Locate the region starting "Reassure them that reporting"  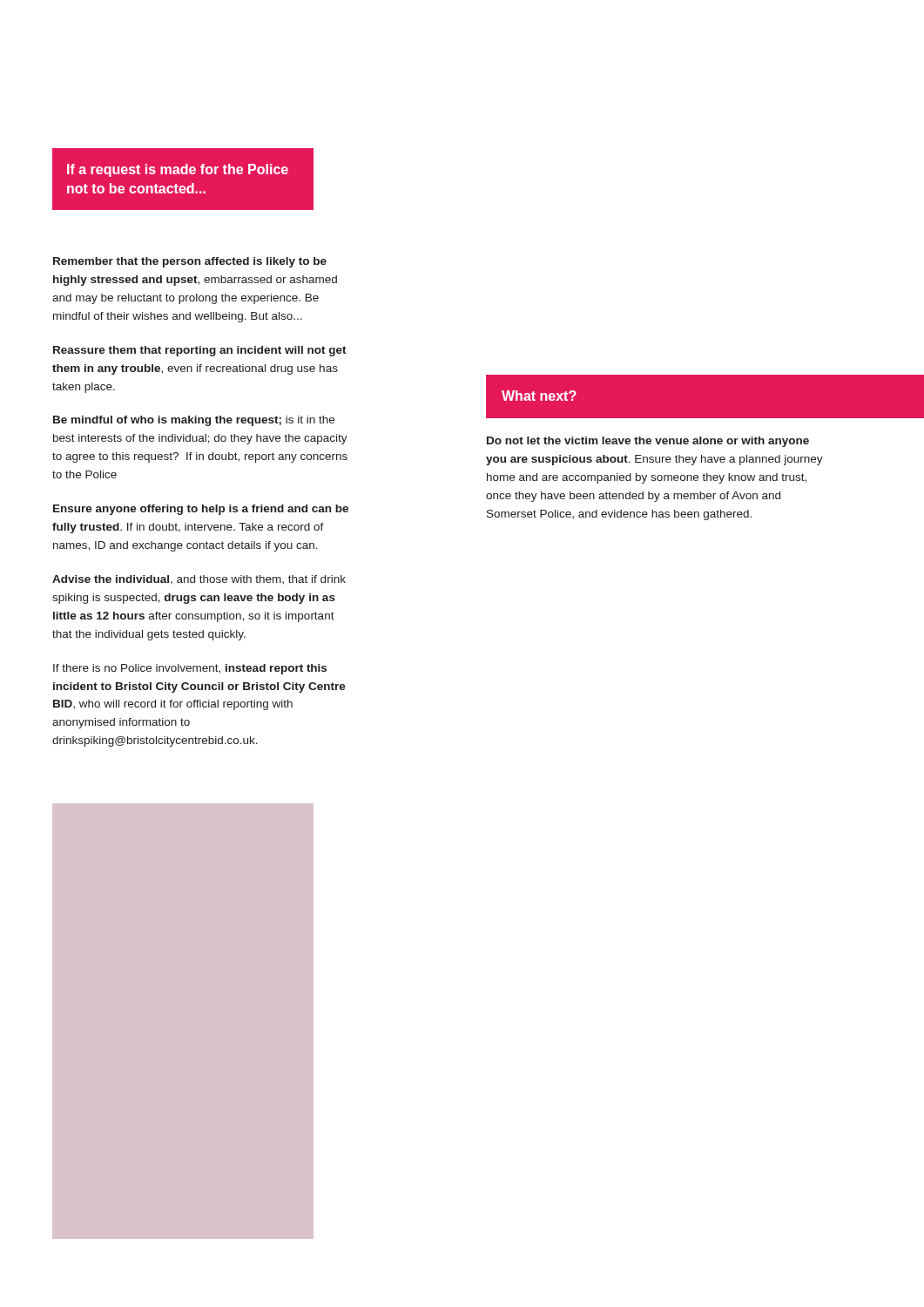point(199,368)
